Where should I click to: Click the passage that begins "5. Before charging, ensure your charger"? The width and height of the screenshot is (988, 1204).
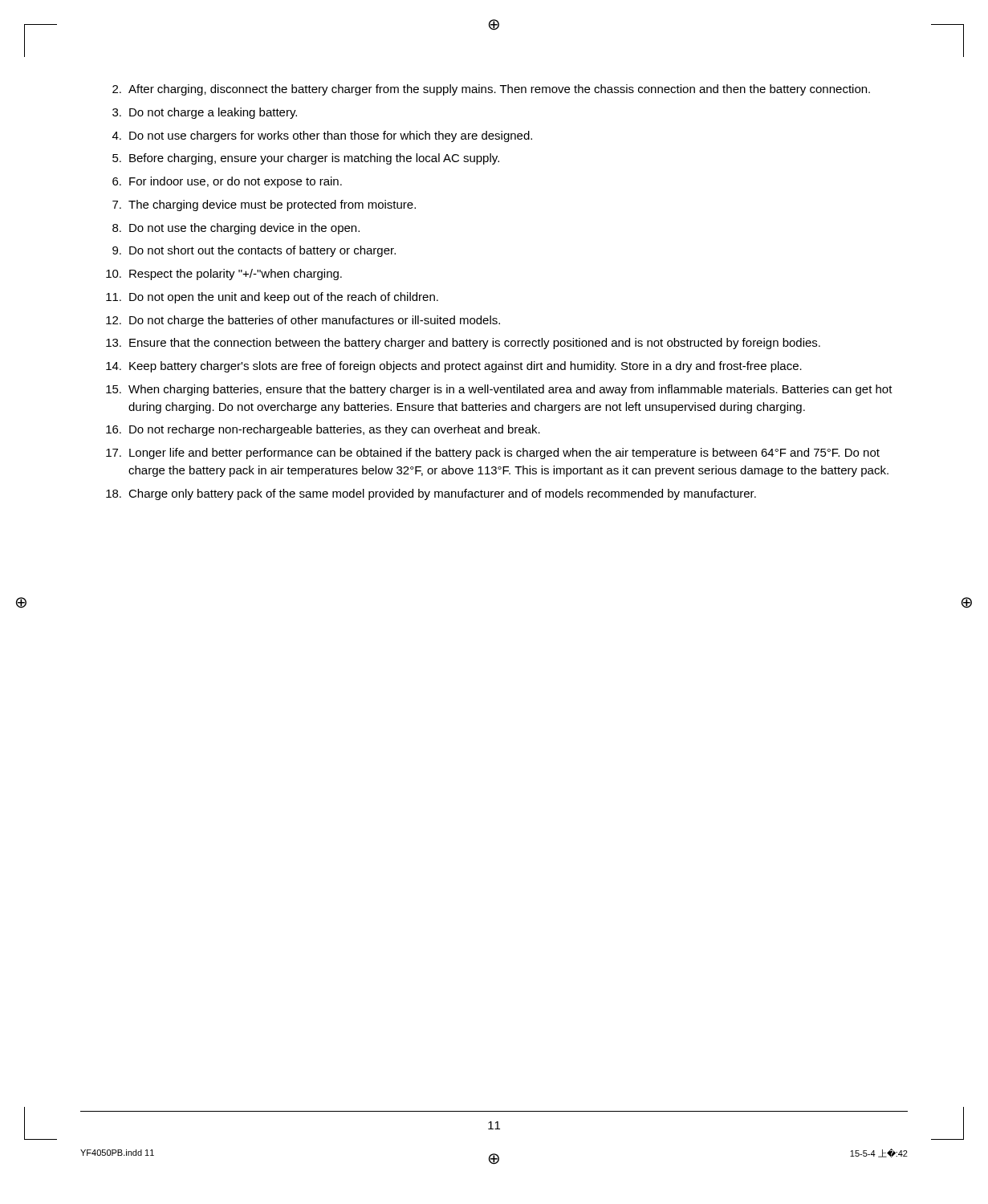(494, 158)
